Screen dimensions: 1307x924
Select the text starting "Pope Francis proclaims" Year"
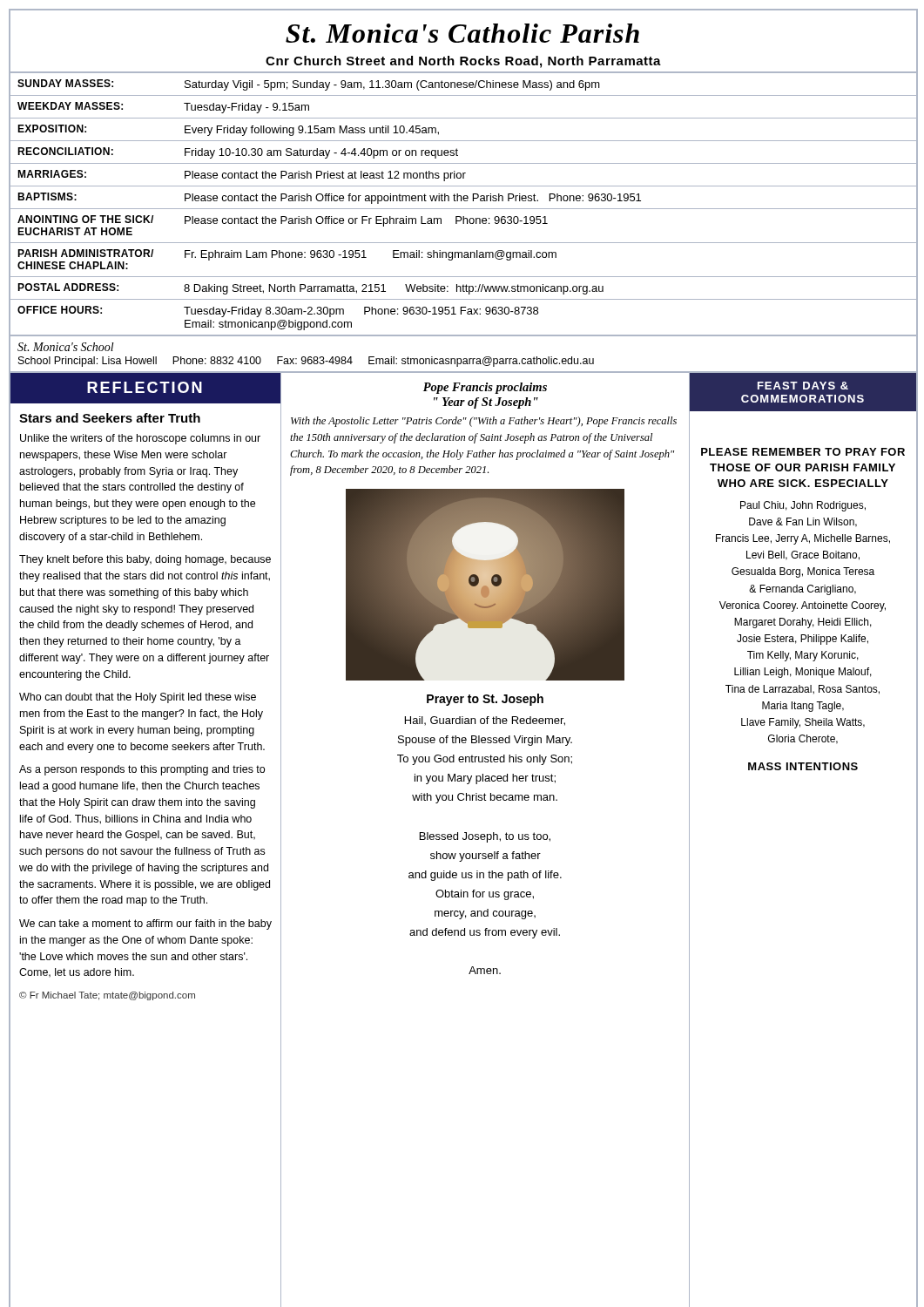[485, 394]
